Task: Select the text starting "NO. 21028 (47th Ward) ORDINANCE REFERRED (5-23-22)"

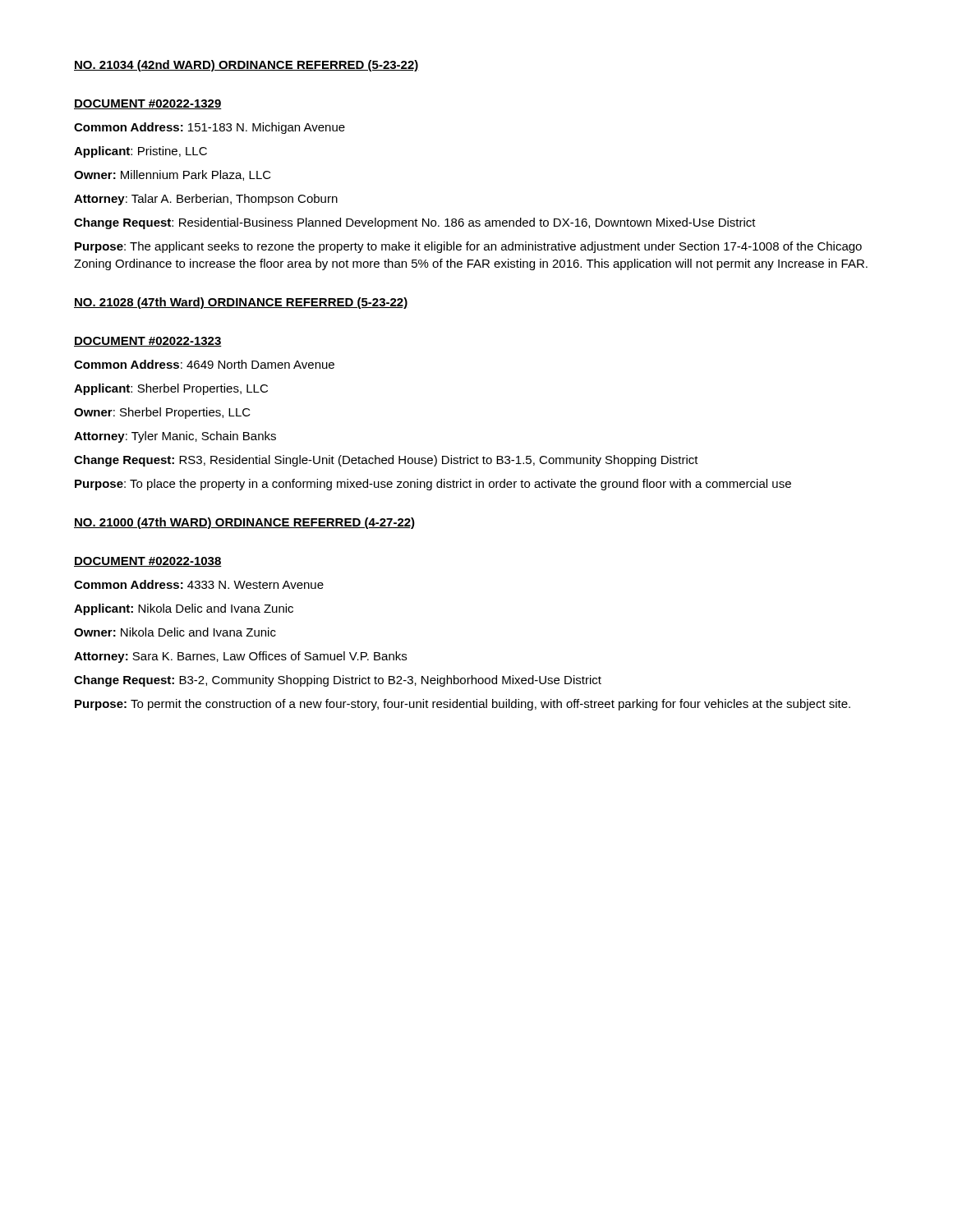Action: click(x=241, y=302)
